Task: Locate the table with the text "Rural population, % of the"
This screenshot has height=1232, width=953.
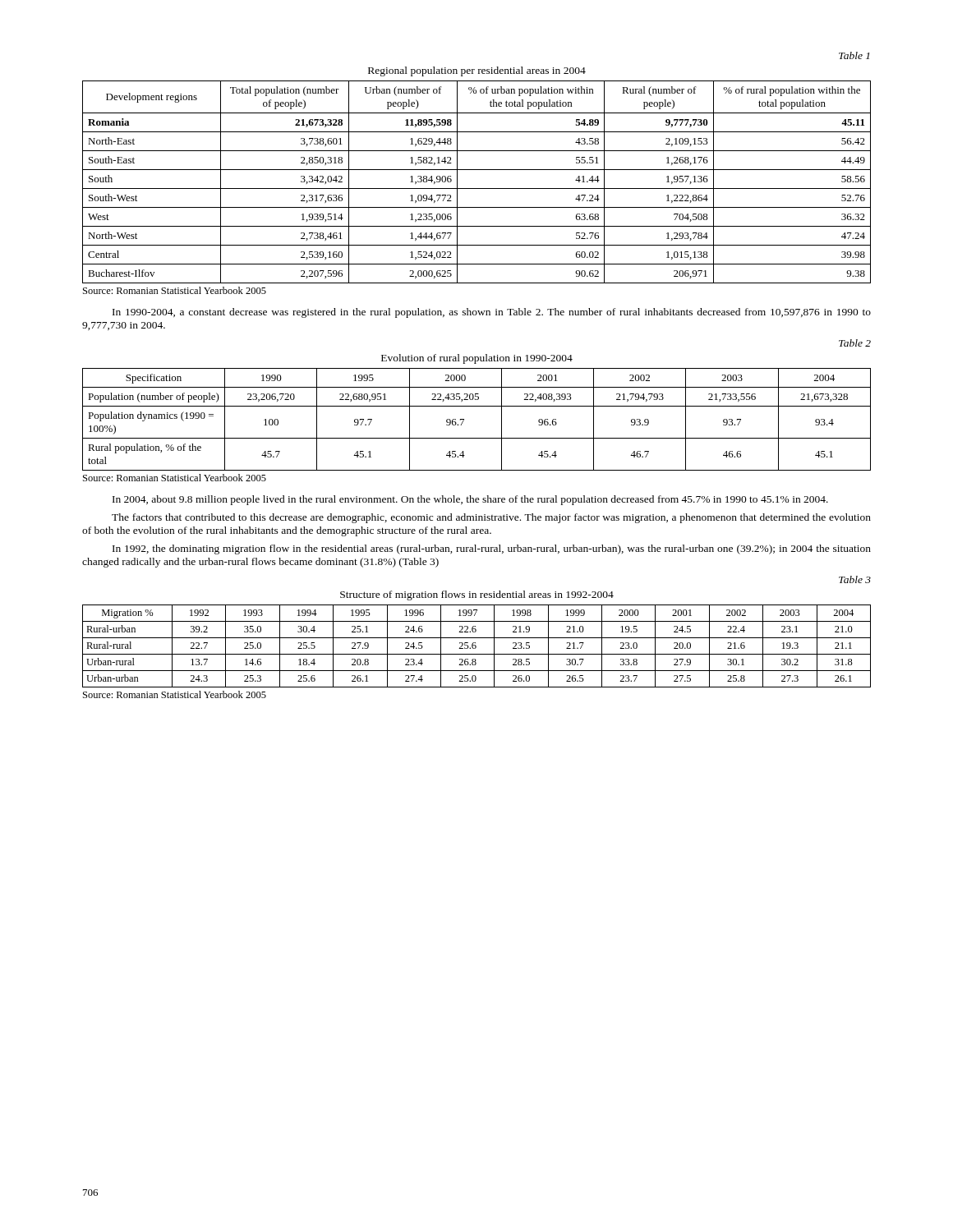Action: (x=476, y=419)
